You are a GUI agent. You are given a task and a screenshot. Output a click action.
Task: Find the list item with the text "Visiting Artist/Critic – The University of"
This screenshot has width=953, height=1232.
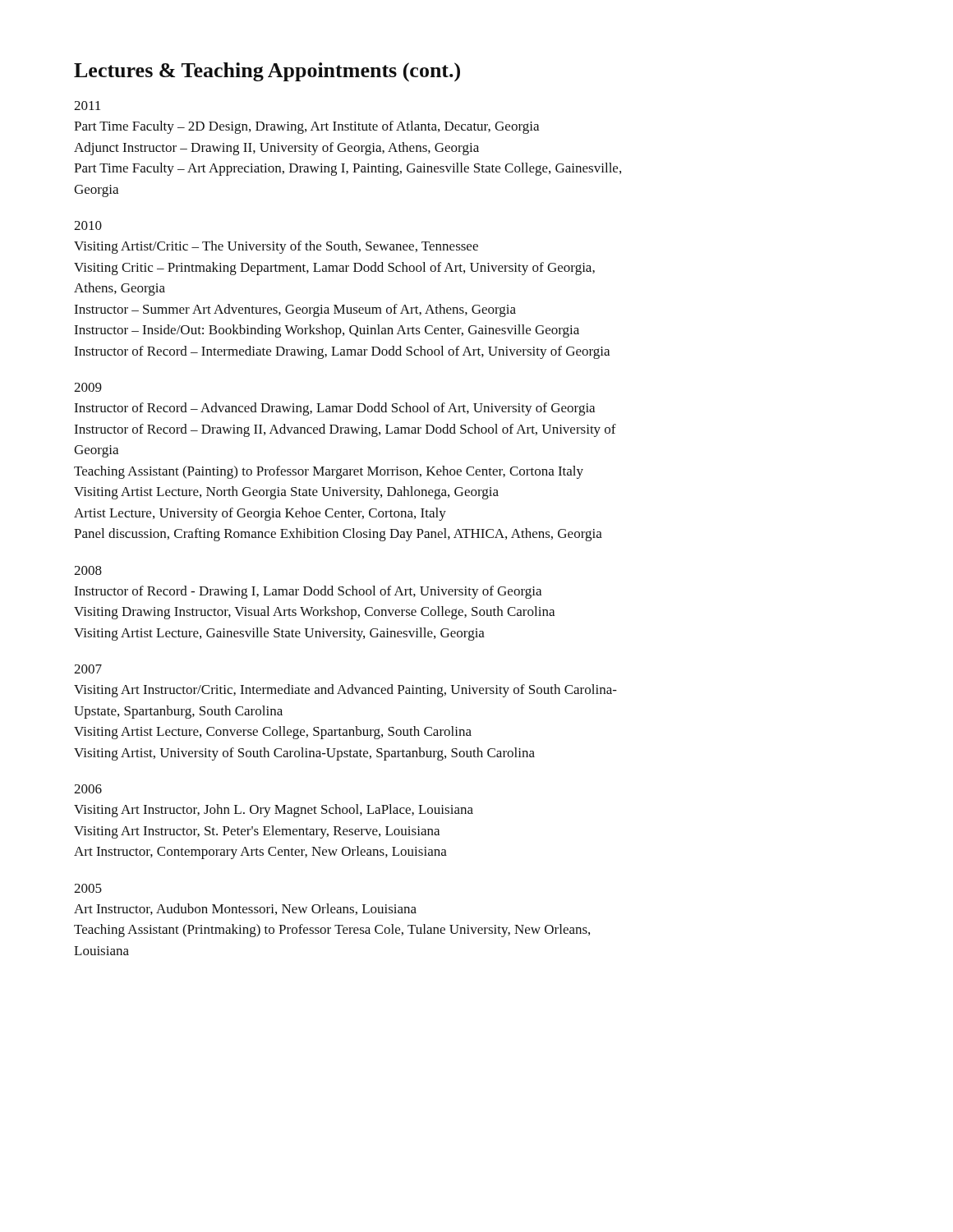tap(276, 246)
